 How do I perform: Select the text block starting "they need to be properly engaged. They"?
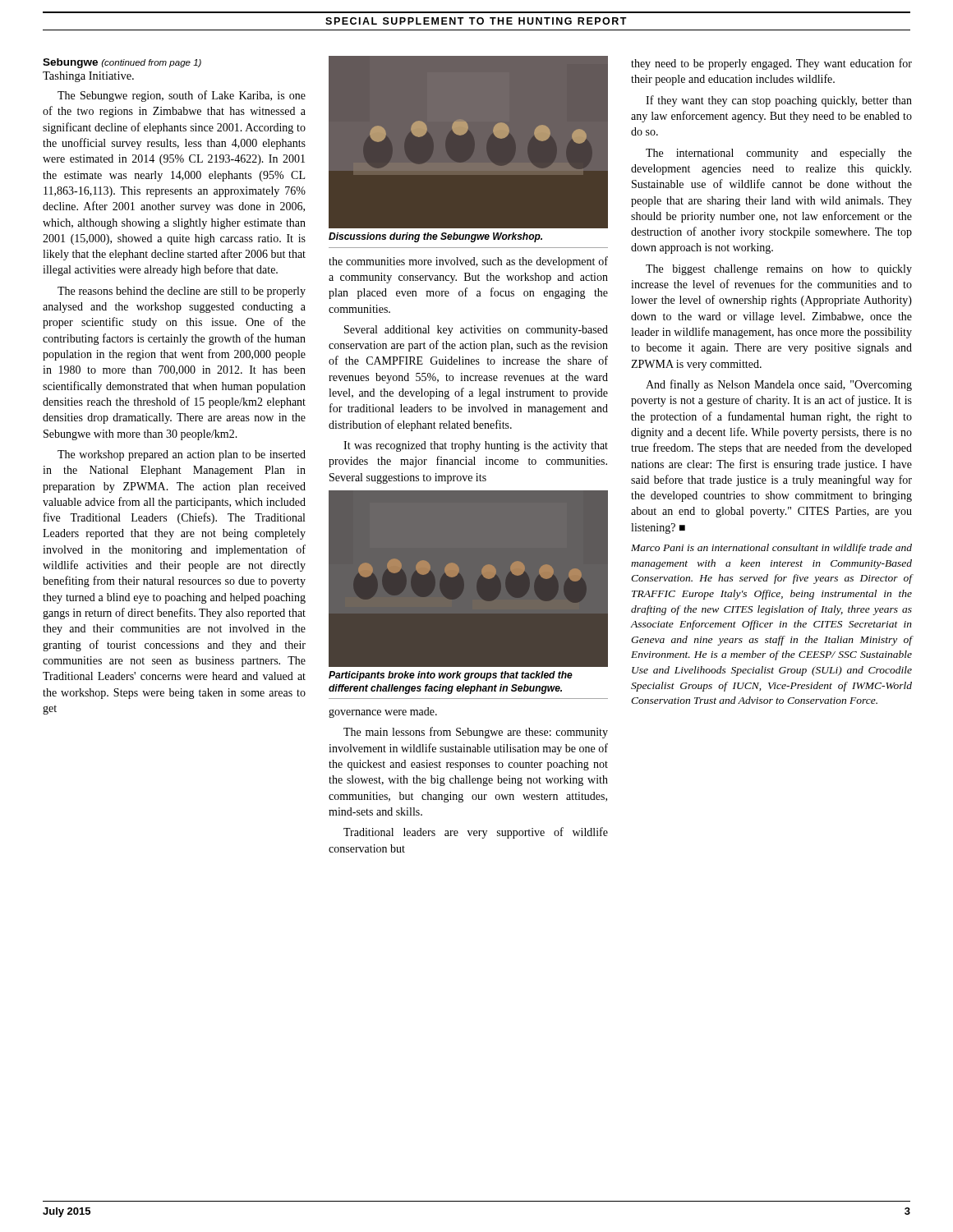771,296
